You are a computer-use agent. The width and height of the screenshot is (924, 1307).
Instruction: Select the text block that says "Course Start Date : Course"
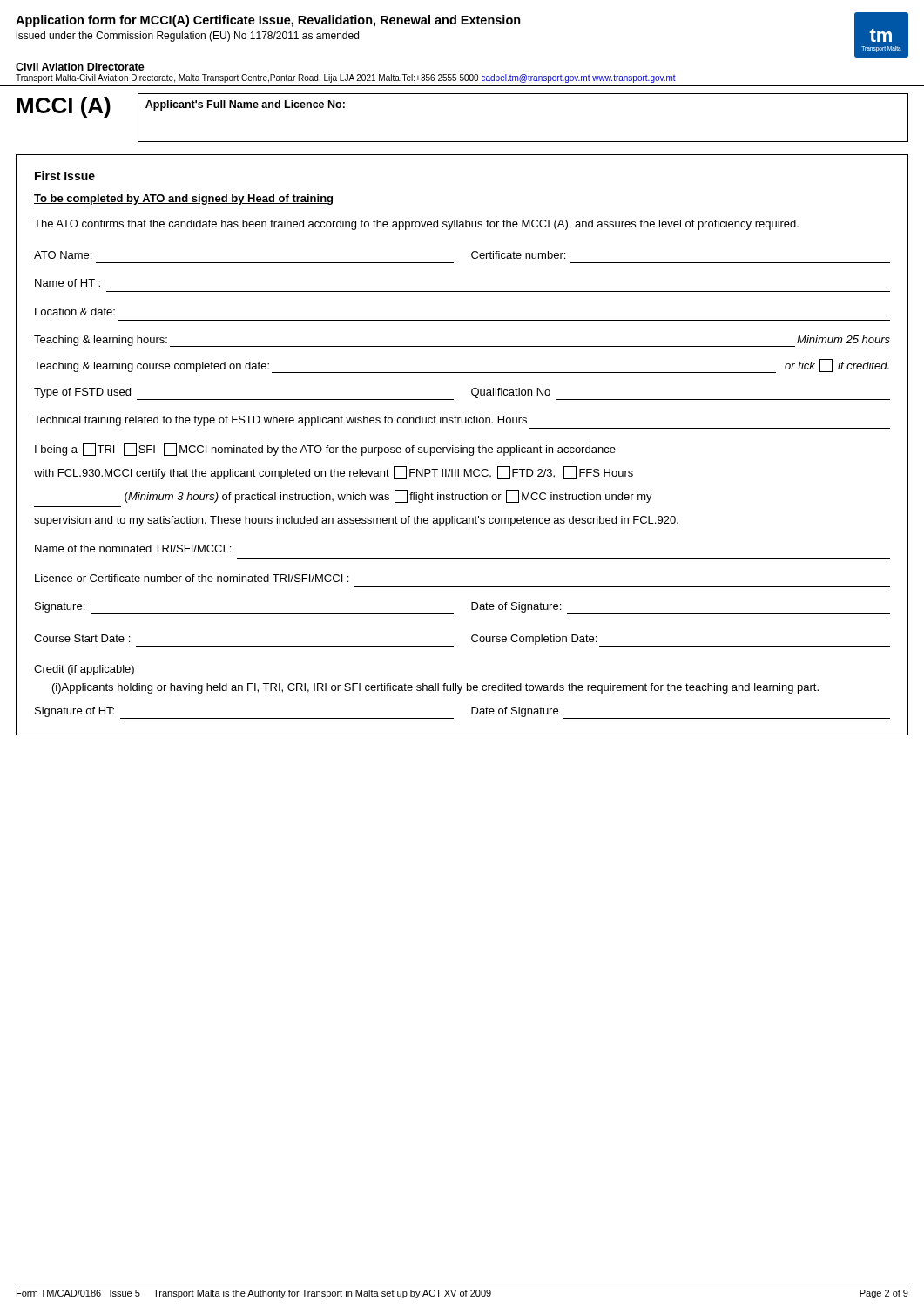[x=462, y=639]
